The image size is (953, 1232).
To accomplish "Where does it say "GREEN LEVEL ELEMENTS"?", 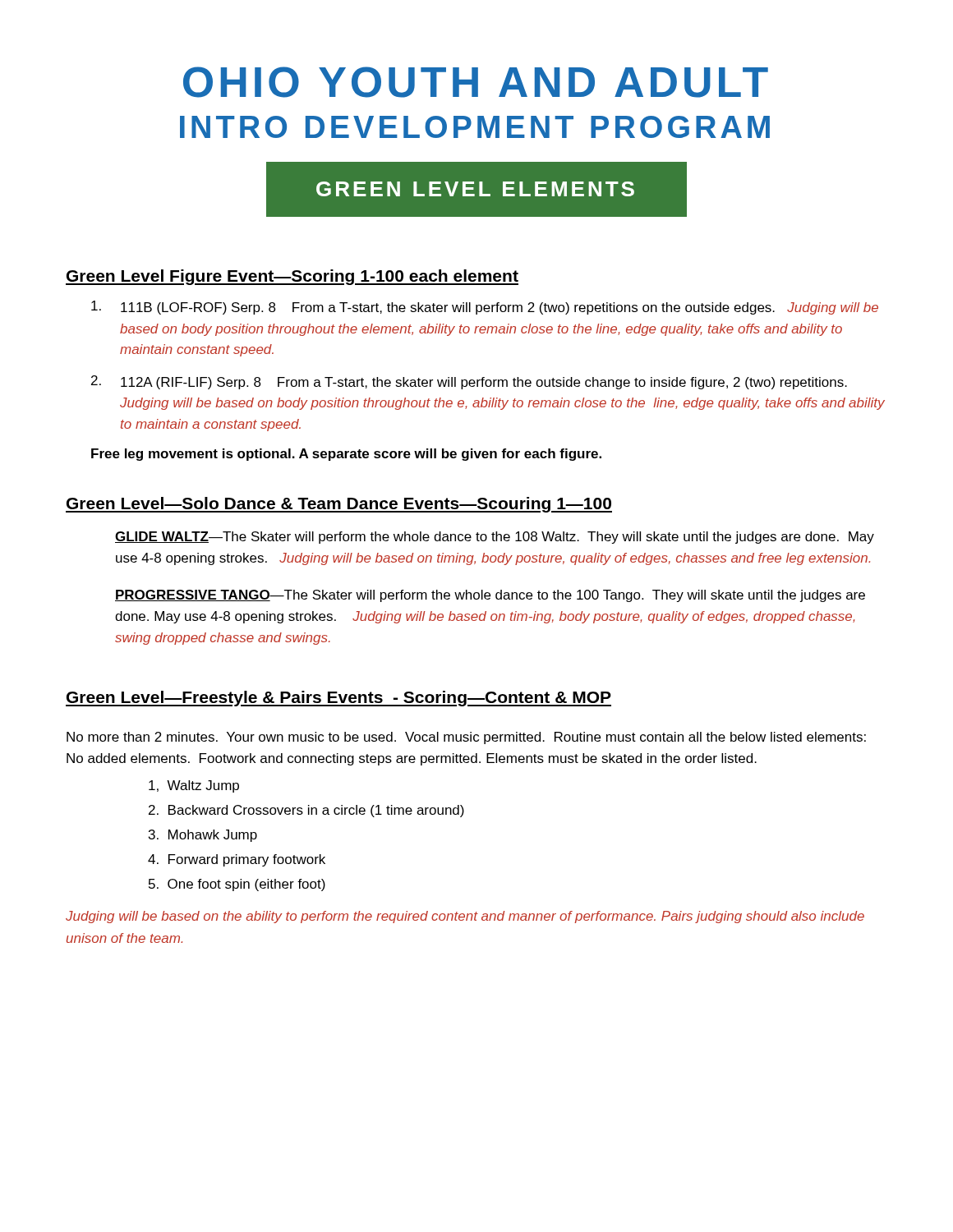I will [x=476, y=189].
